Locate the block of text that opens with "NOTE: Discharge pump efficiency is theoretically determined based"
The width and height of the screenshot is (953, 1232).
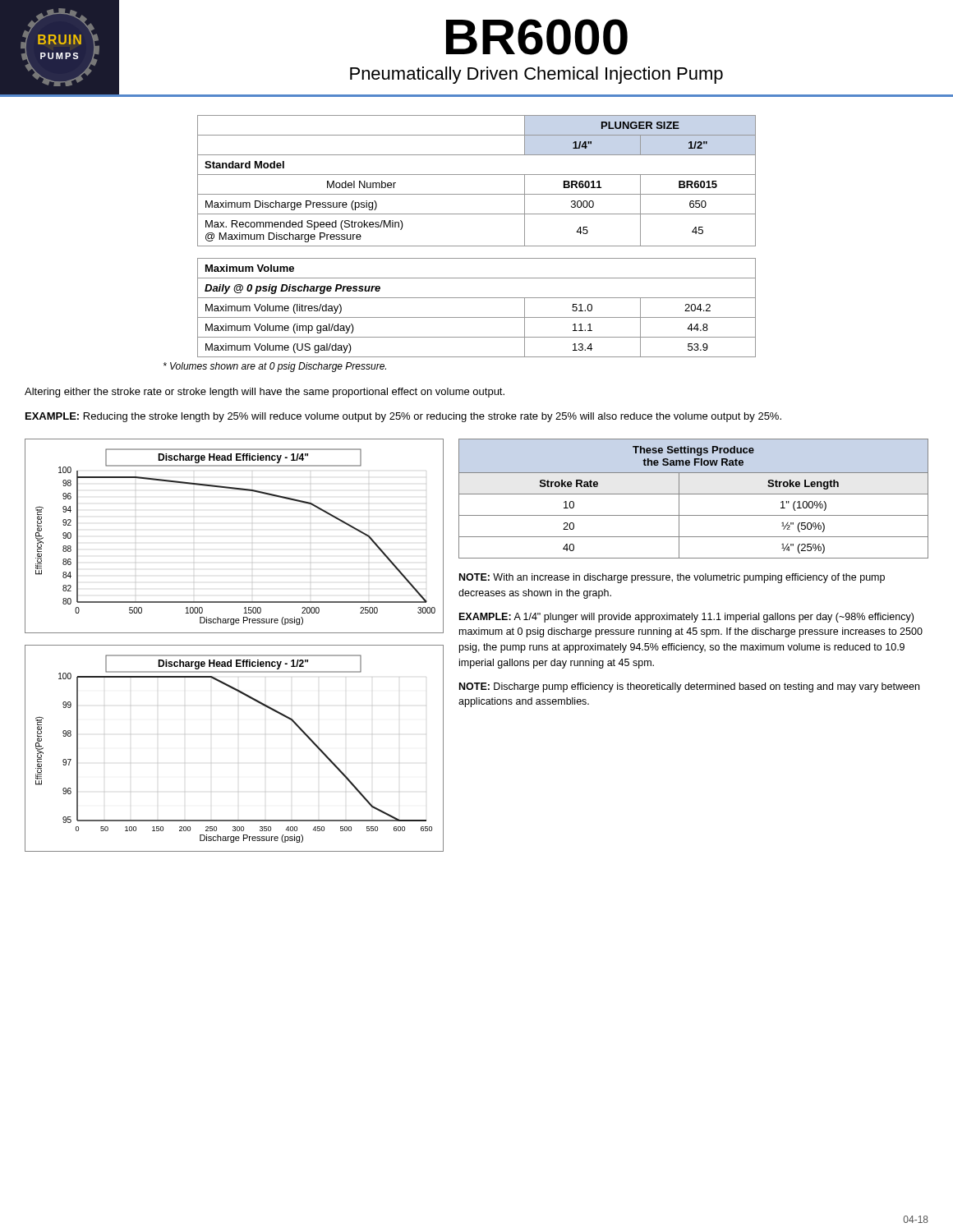click(x=689, y=694)
